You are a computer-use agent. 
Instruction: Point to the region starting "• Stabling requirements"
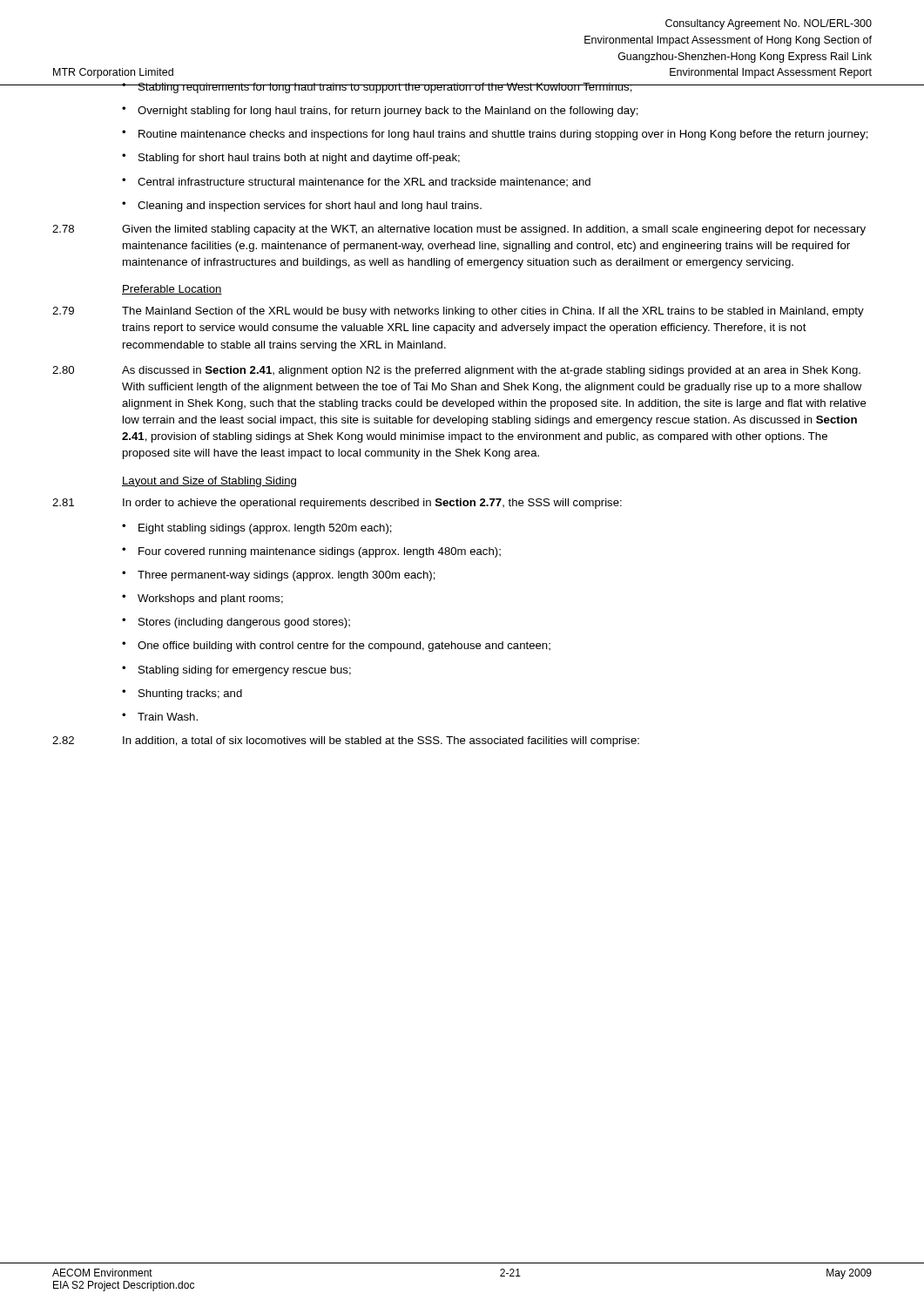[497, 87]
